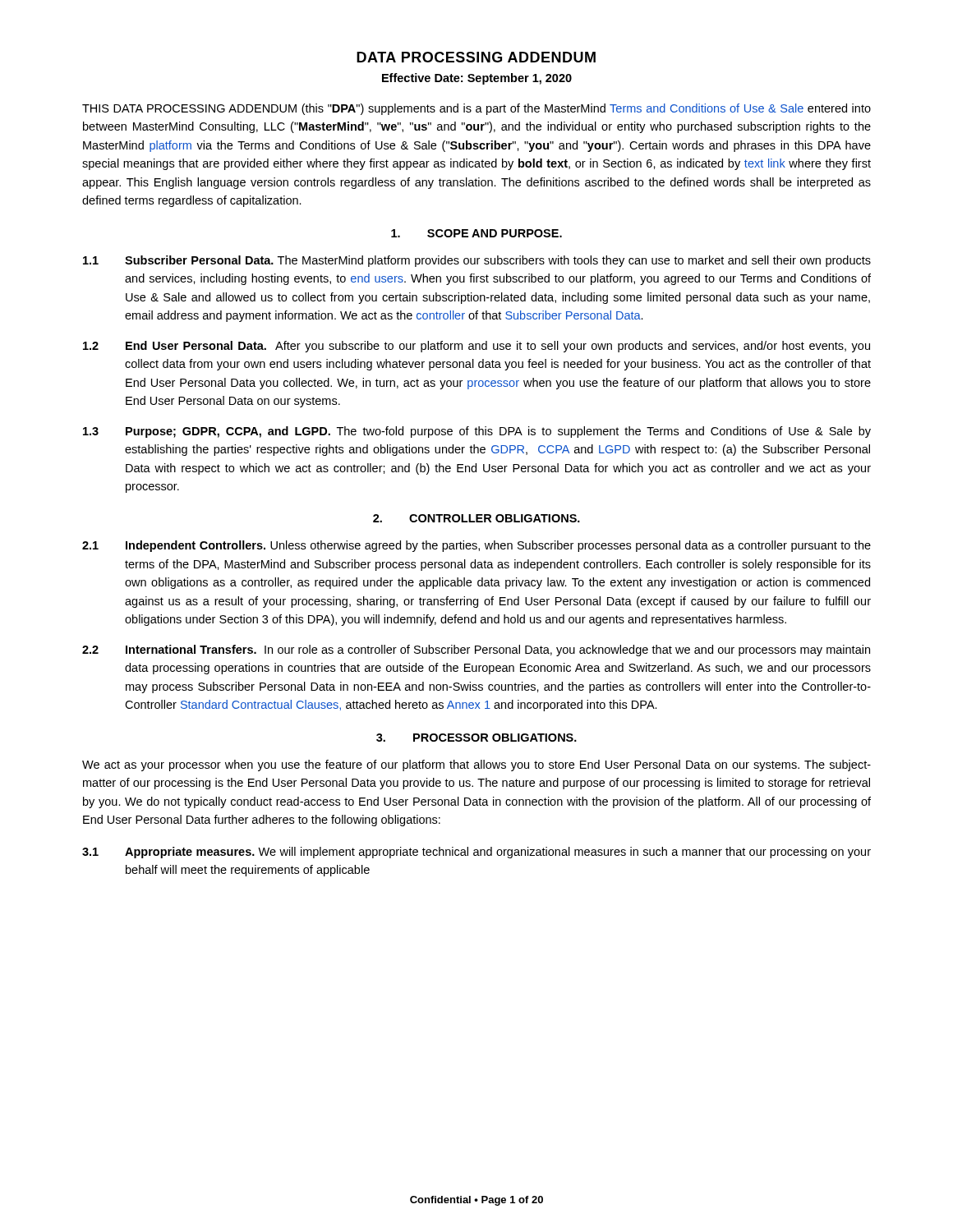Image resolution: width=953 pixels, height=1232 pixels.
Task: Where does it say "2. CONTROLLER OBLIGATIONS."?
Action: click(x=476, y=519)
